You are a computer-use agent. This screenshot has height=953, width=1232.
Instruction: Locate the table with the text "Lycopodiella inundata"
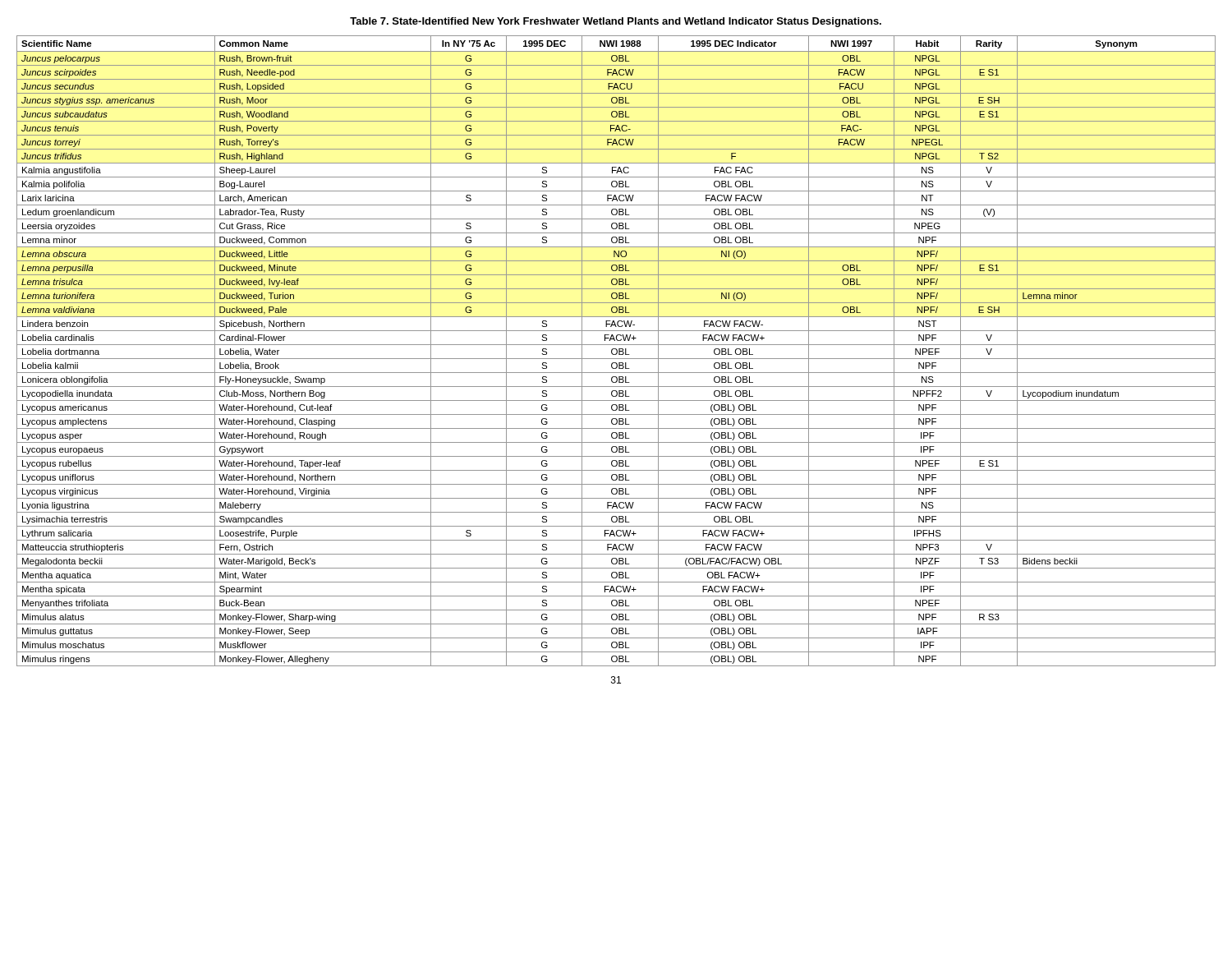click(616, 351)
